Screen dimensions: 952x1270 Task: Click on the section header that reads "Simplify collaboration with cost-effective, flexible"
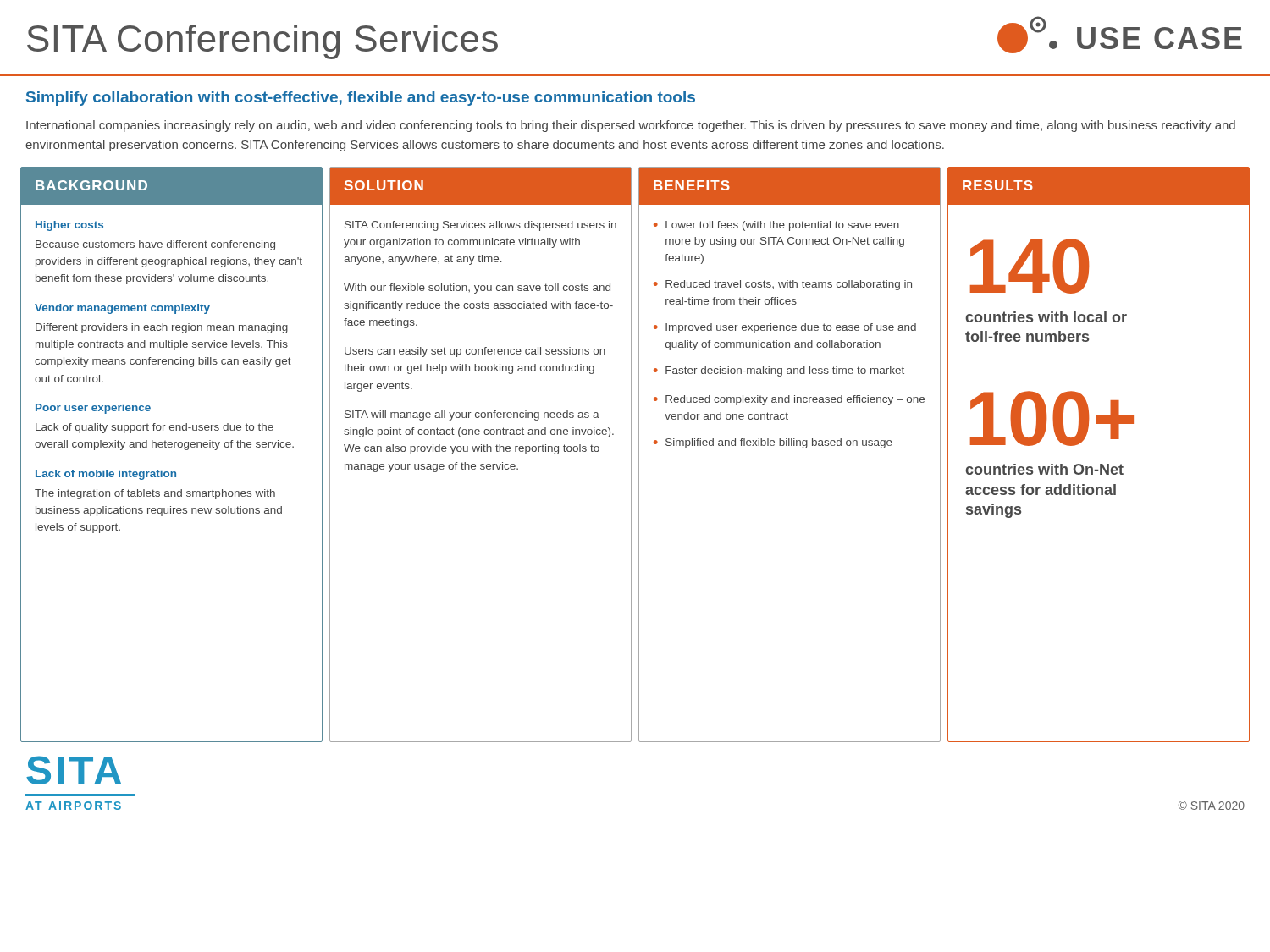pyautogui.click(x=361, y=97)
